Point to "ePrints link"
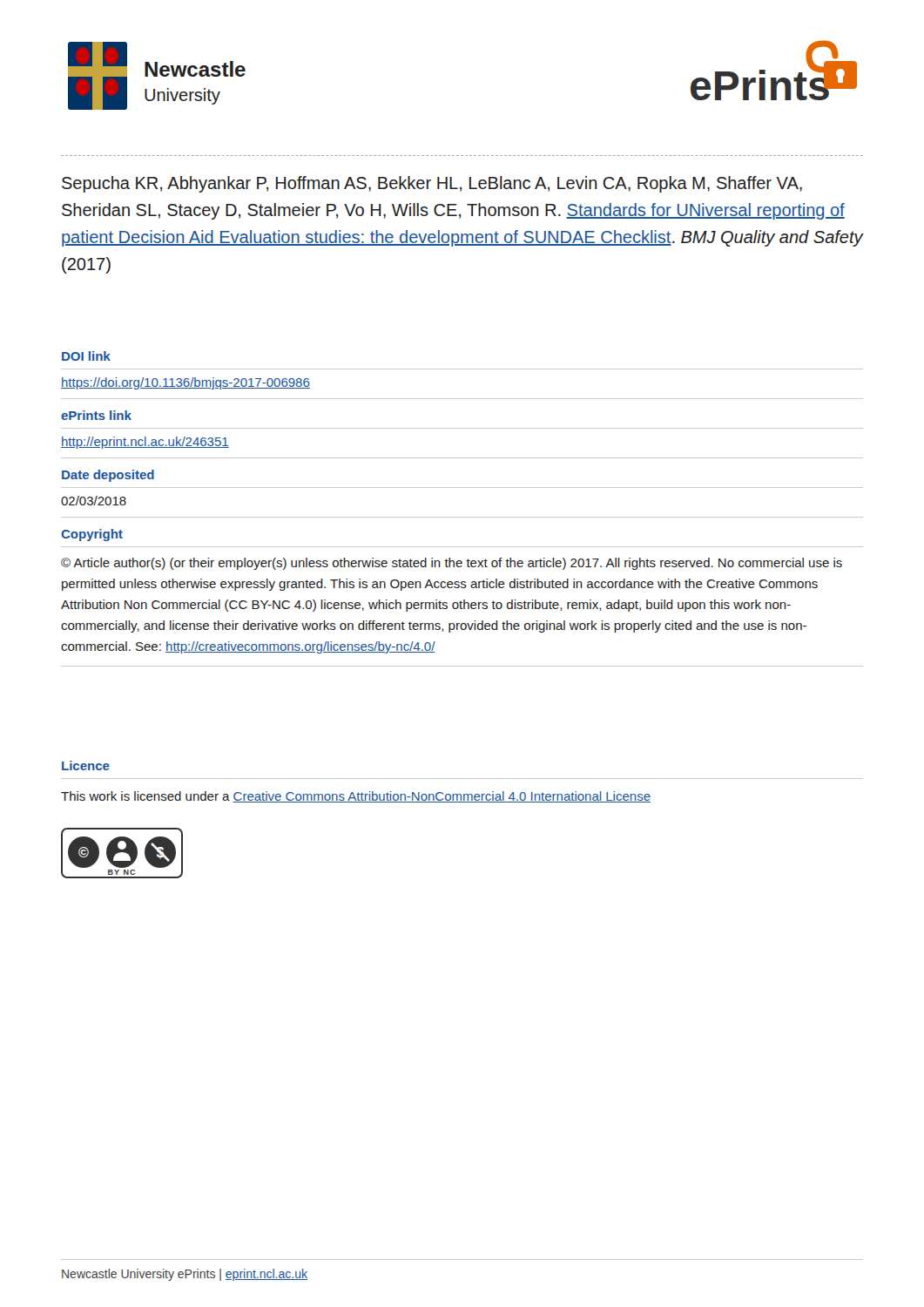This screenshot has width=924, height=1307. click(x=96, y=415)
